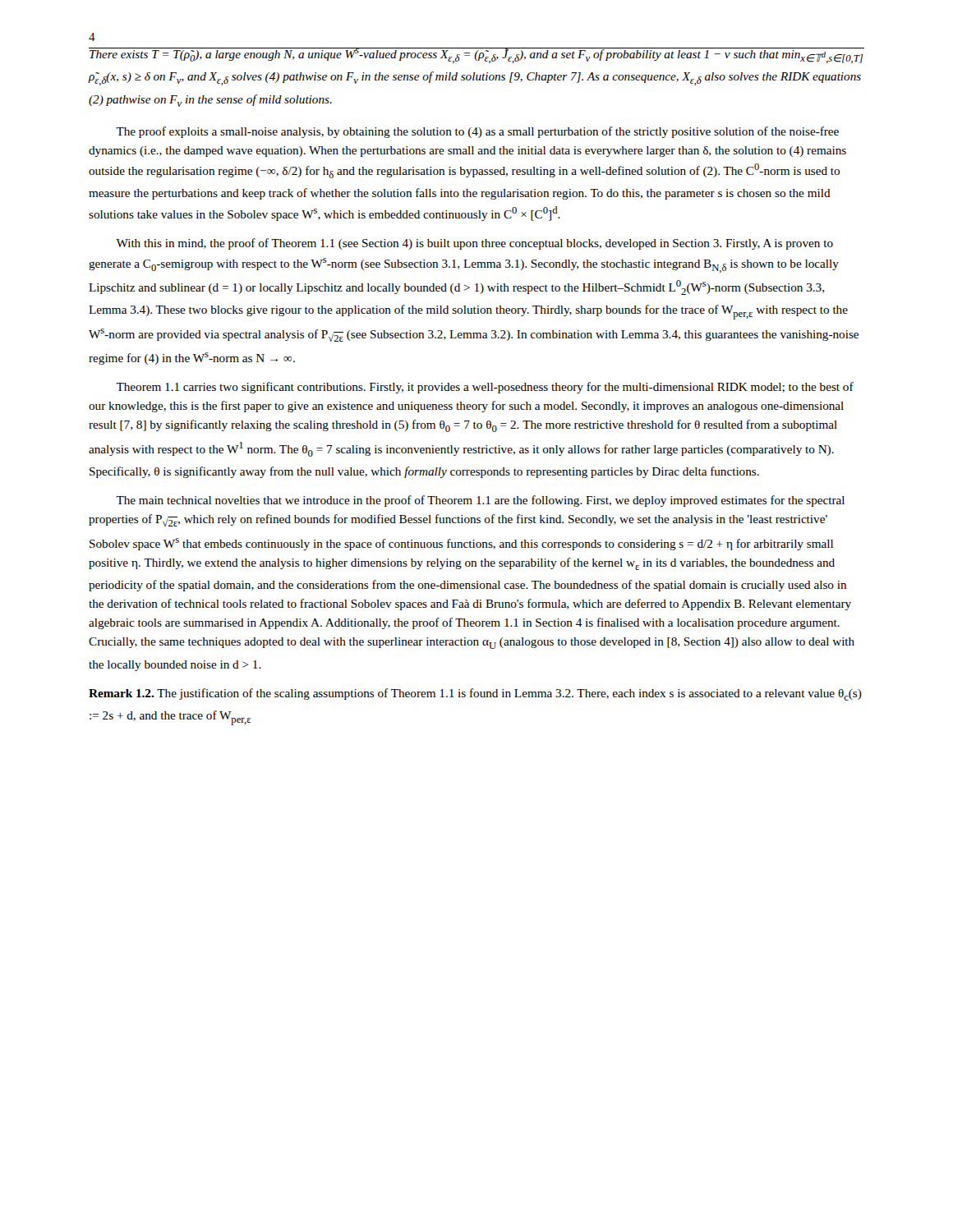Click on the text starting "Remark 1.2. The justification of the"

click(476, 705)
